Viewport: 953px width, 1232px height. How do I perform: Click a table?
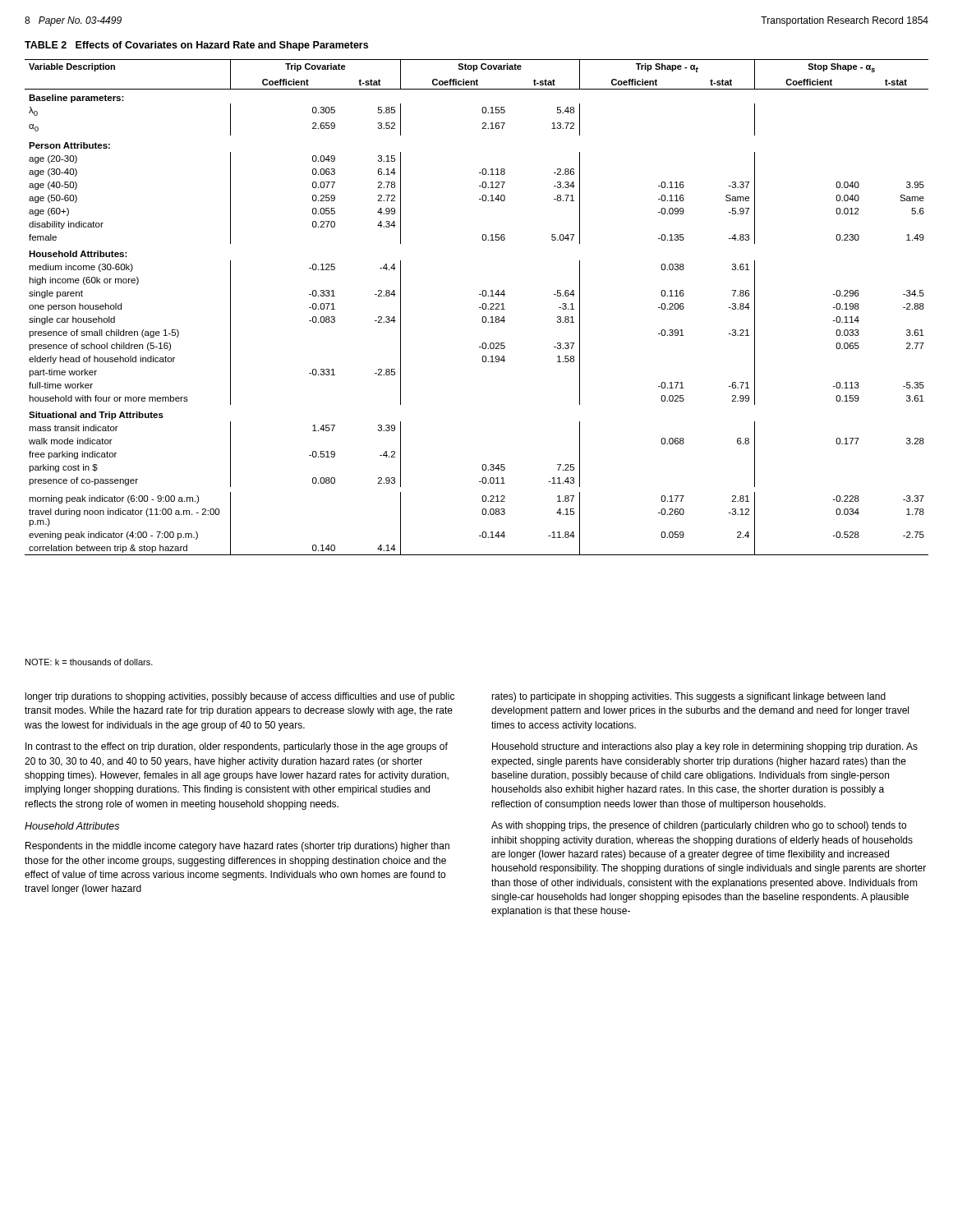coord(476,307)
